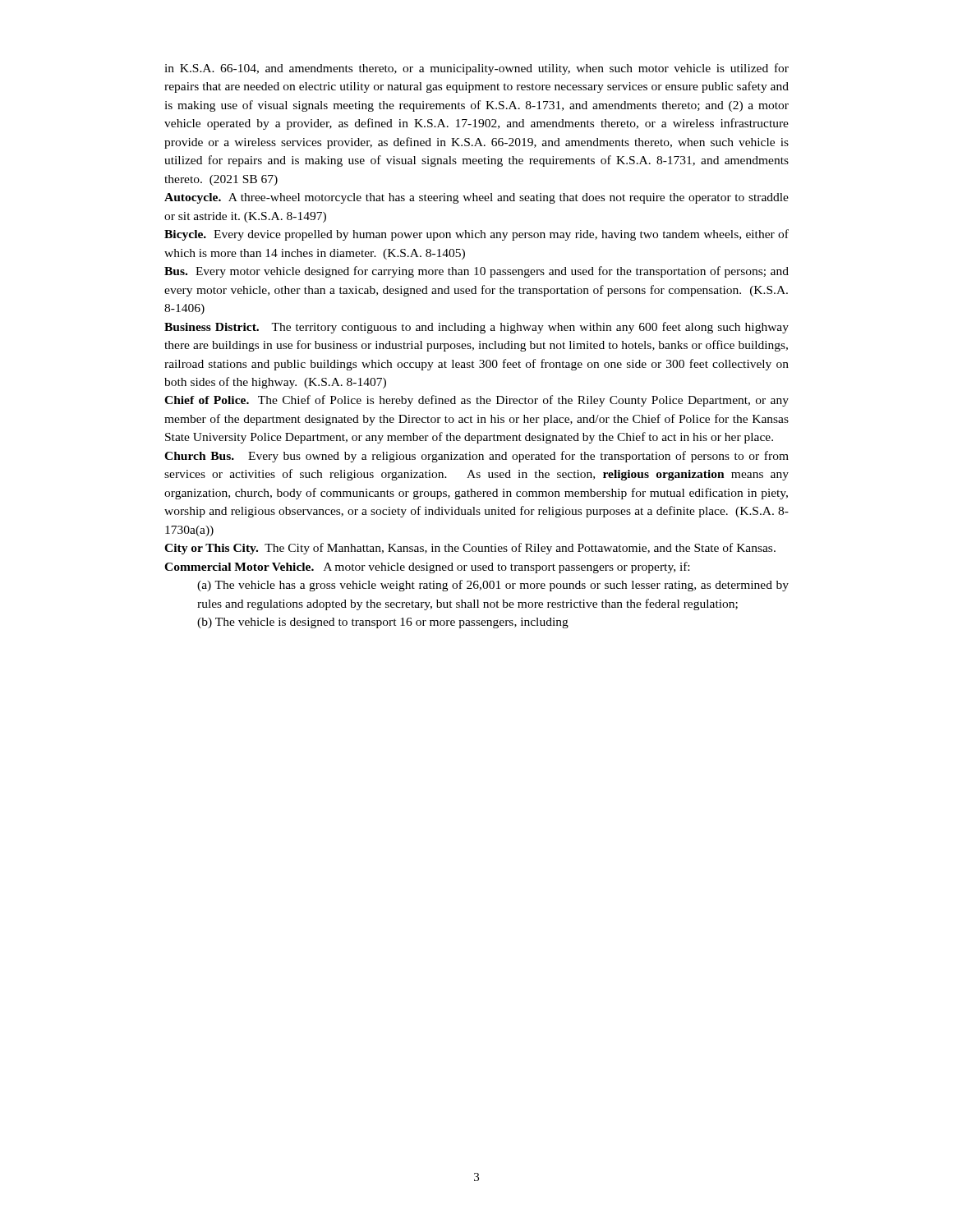Find the element starting "Commercial Motor Vehicle. A"
Viewport: 953px width, 1232px height.
pos(427,566)
